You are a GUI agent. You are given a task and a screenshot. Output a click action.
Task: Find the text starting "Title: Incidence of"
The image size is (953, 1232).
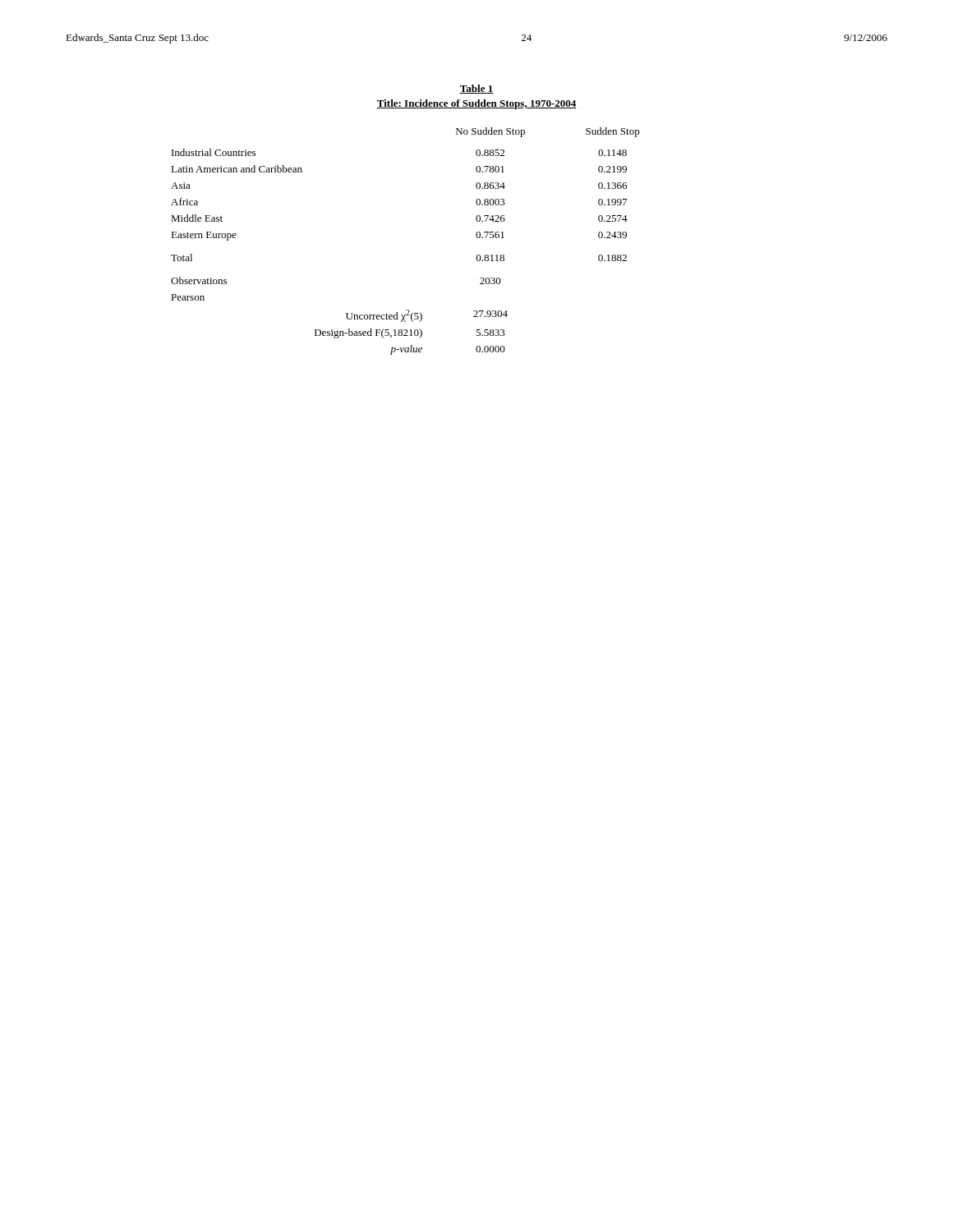[x=476, y=103]
